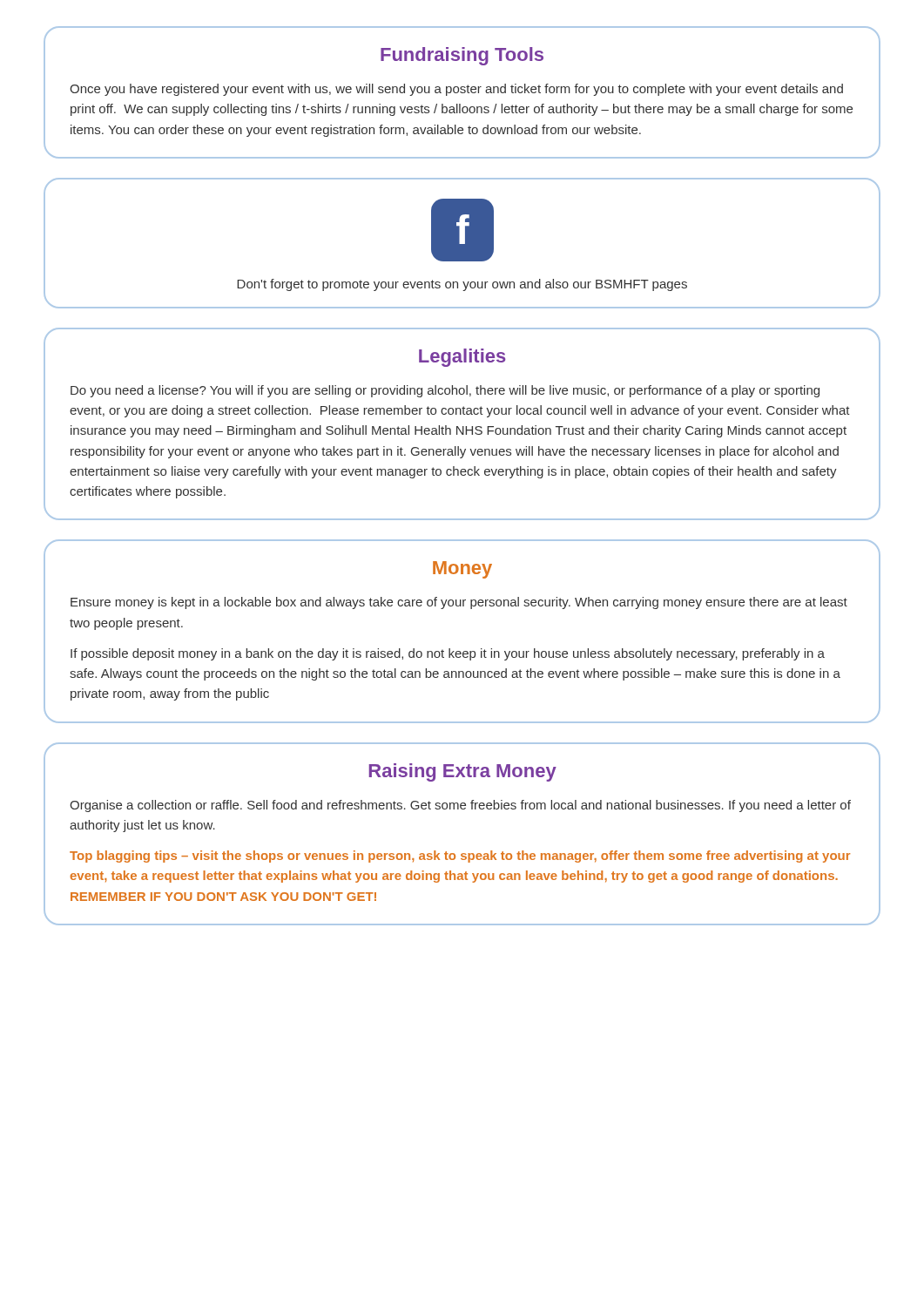This screenshot has height=1307, width=924.
Task: Click on the text block starting "Top blagging tips – visit the shops"
Action: click(460, 875)
